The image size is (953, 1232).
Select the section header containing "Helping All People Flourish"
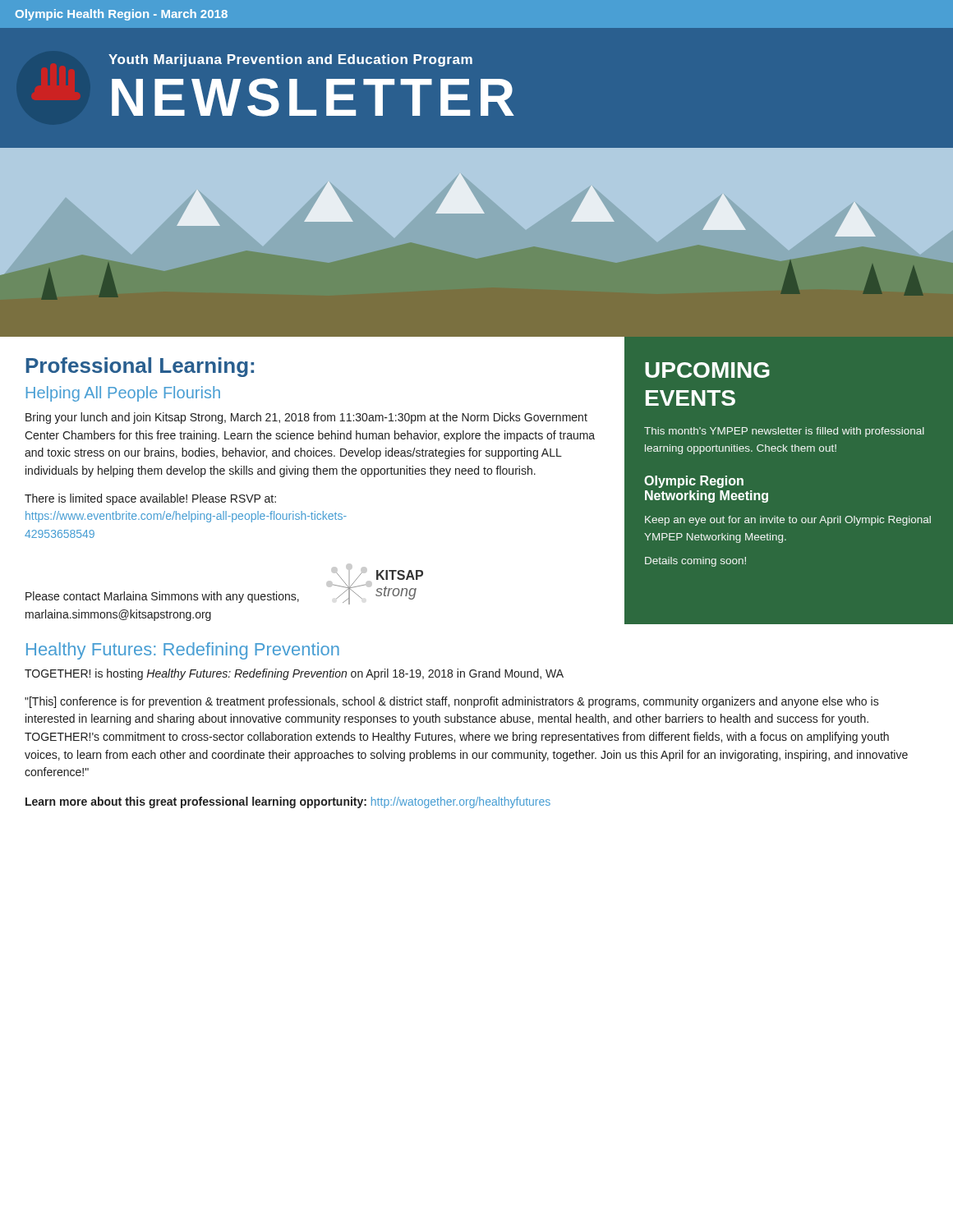click(x=123, y=393)
